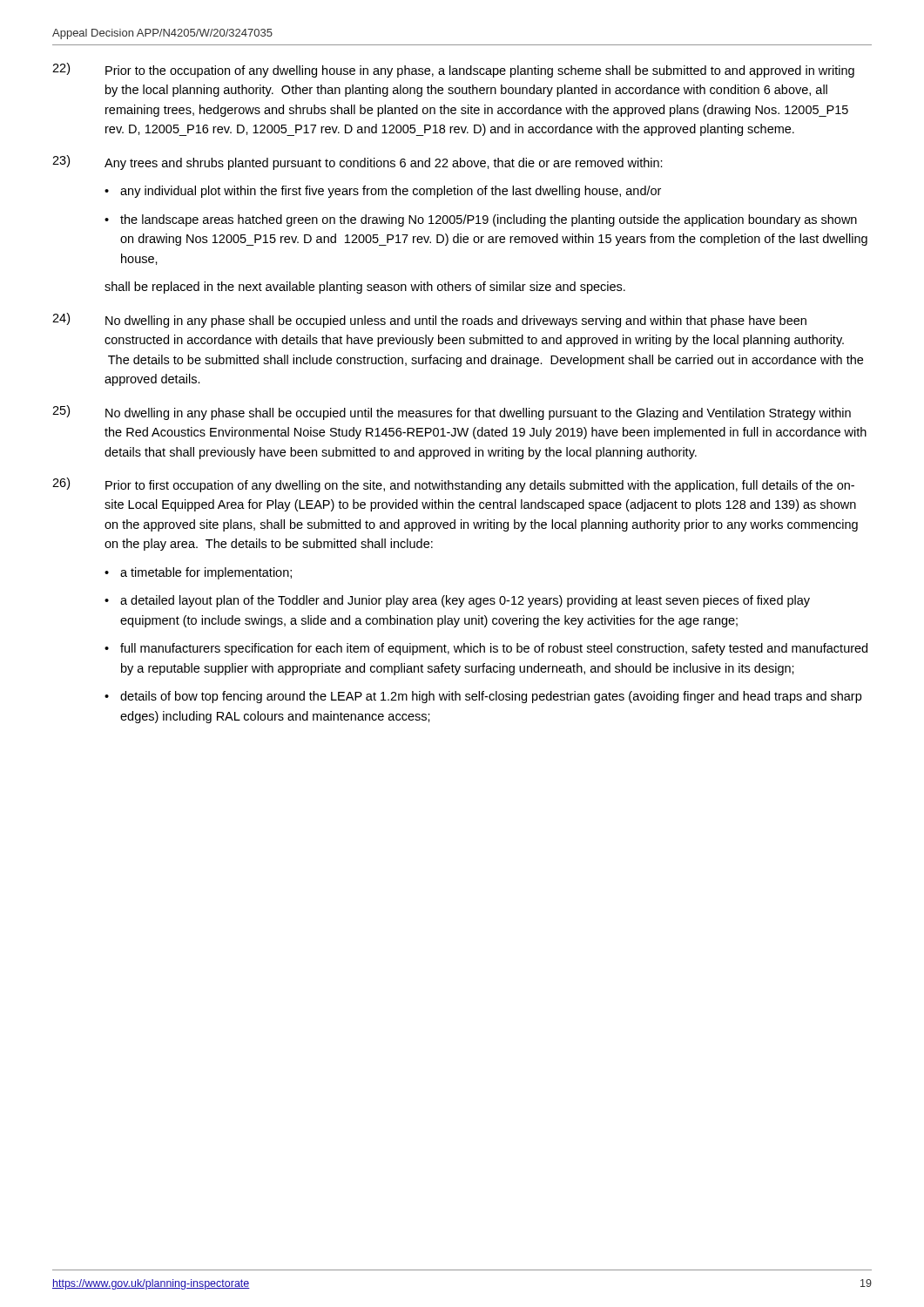Point to the passage starting "22) Prior to the occupation of any dwelling"
The height and width of the screenshot is (1307, 924).
[x=462, y=100]
